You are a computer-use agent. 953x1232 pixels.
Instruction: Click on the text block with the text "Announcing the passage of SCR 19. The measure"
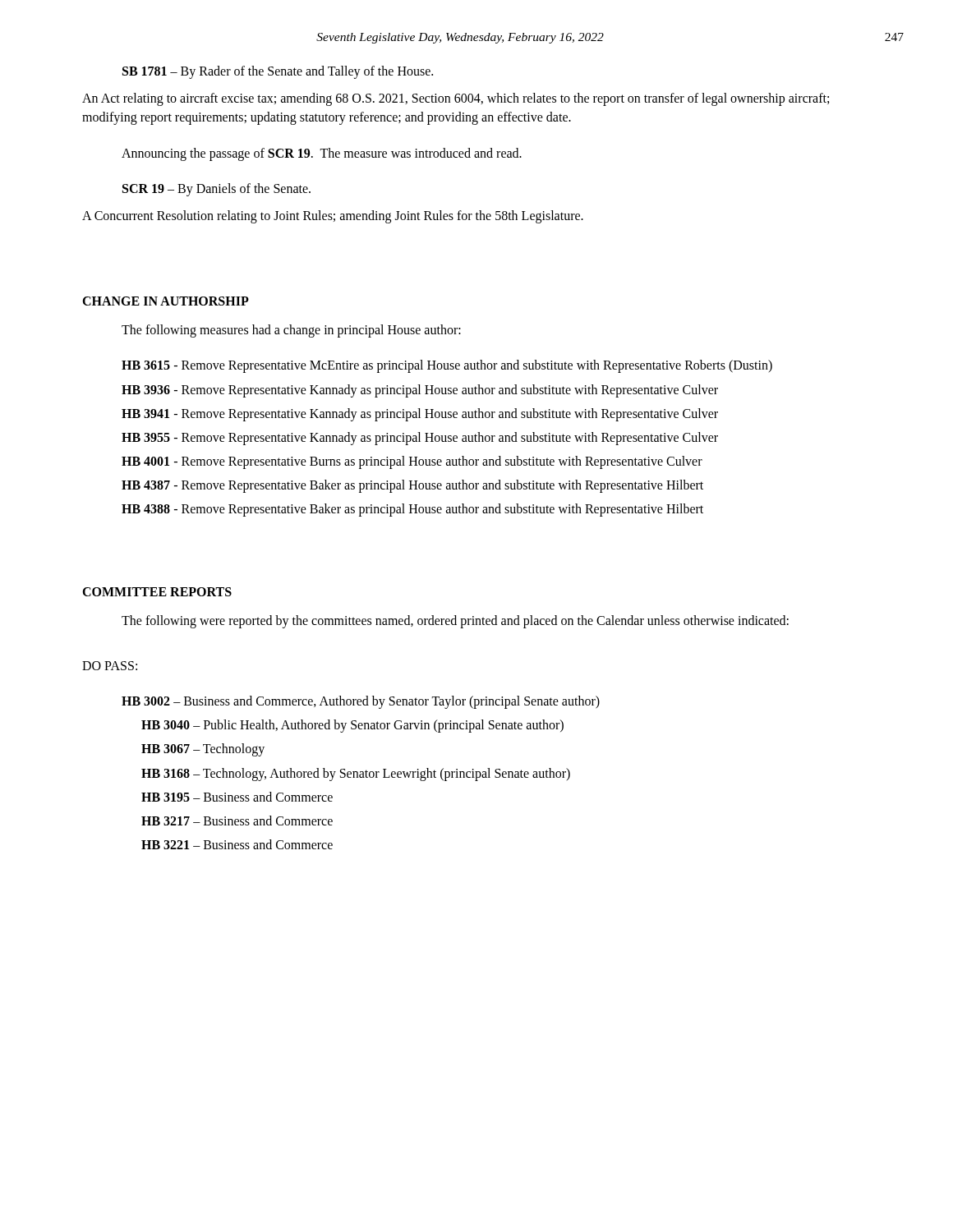(x=496, y=153)
